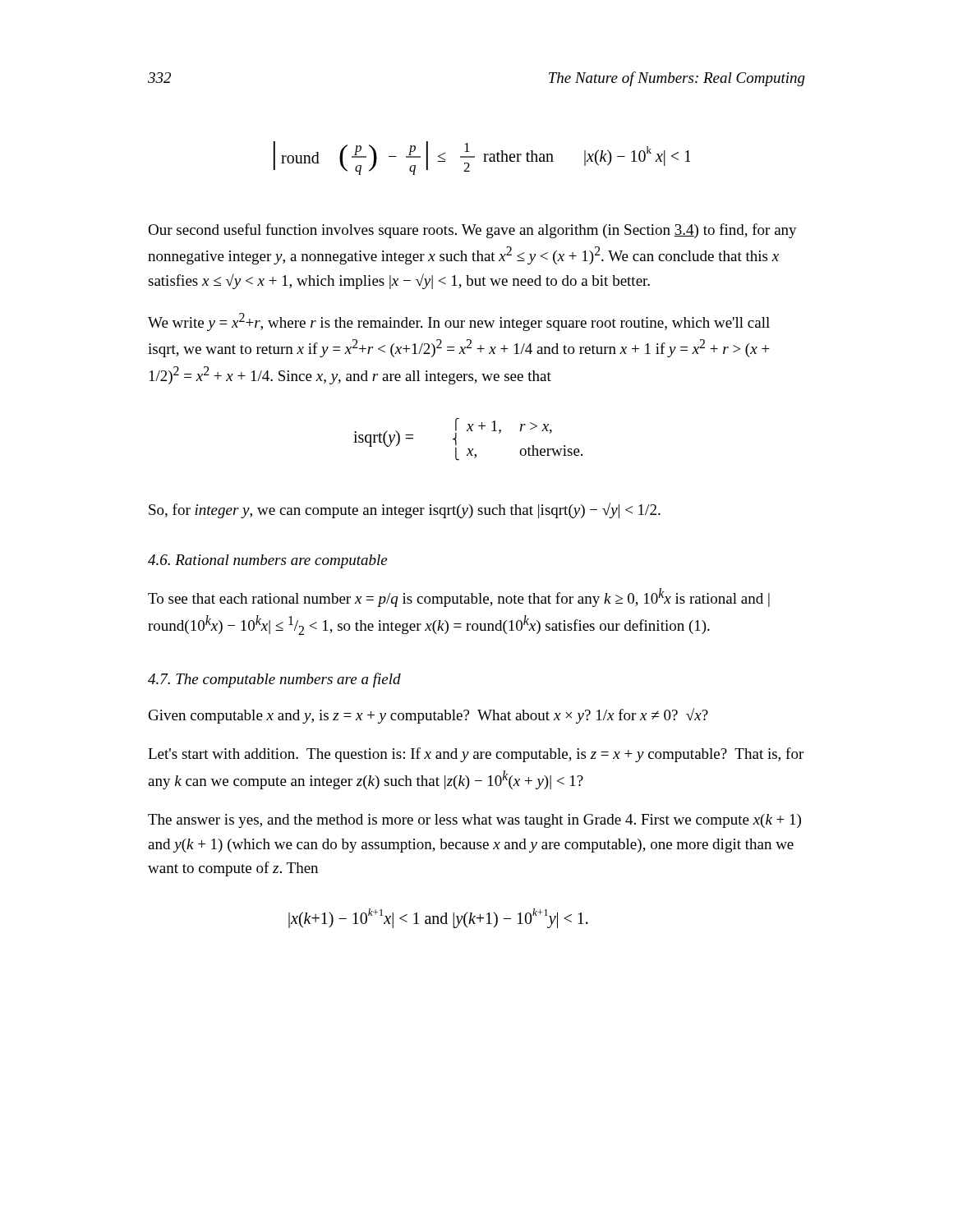Locate the region starting "So, for integer y, we can"
Image resolution: width=953 pixels, height=1232 pixels.
(405, 510)
